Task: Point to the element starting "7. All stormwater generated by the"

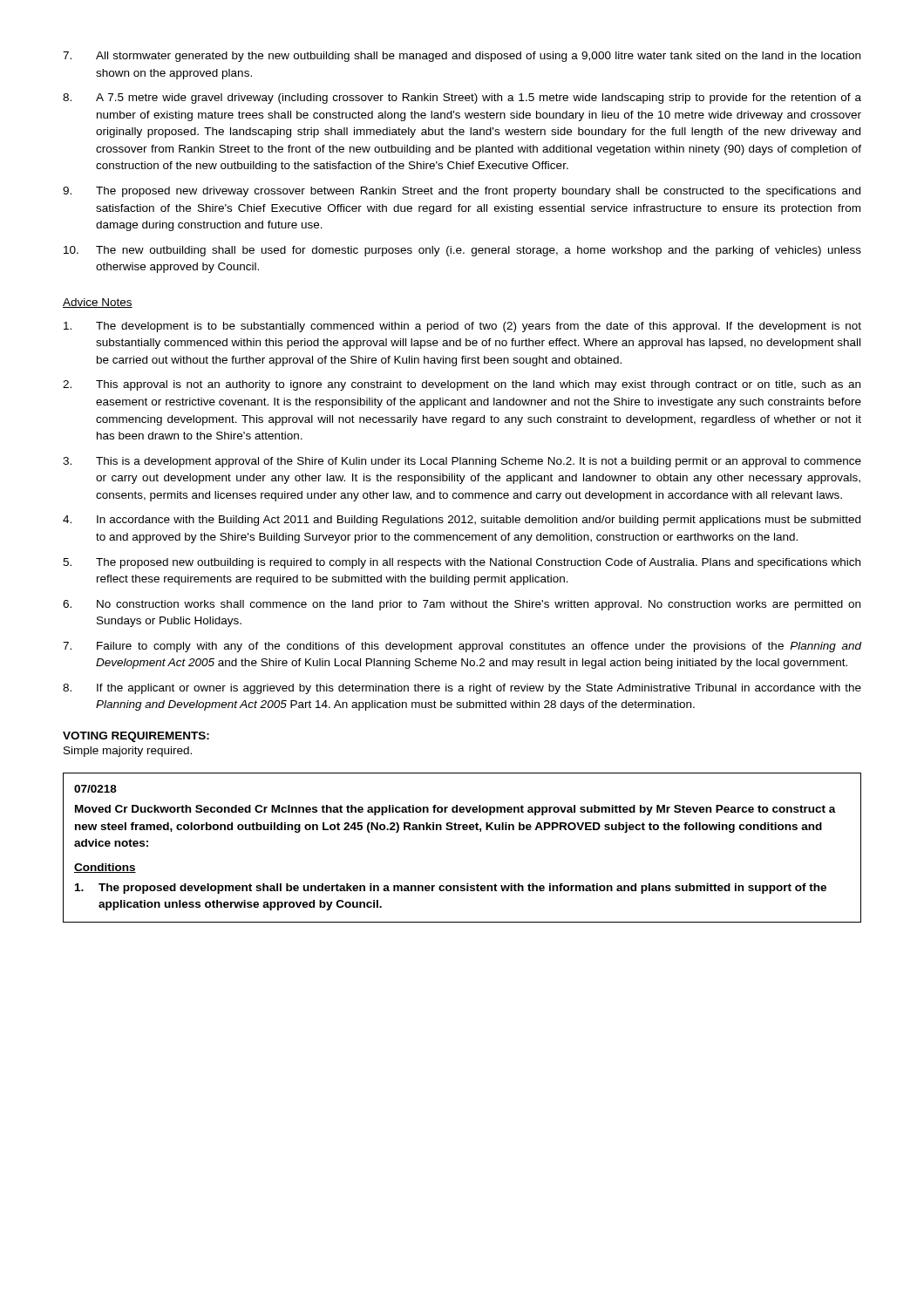Action: (x=462, y=64)
